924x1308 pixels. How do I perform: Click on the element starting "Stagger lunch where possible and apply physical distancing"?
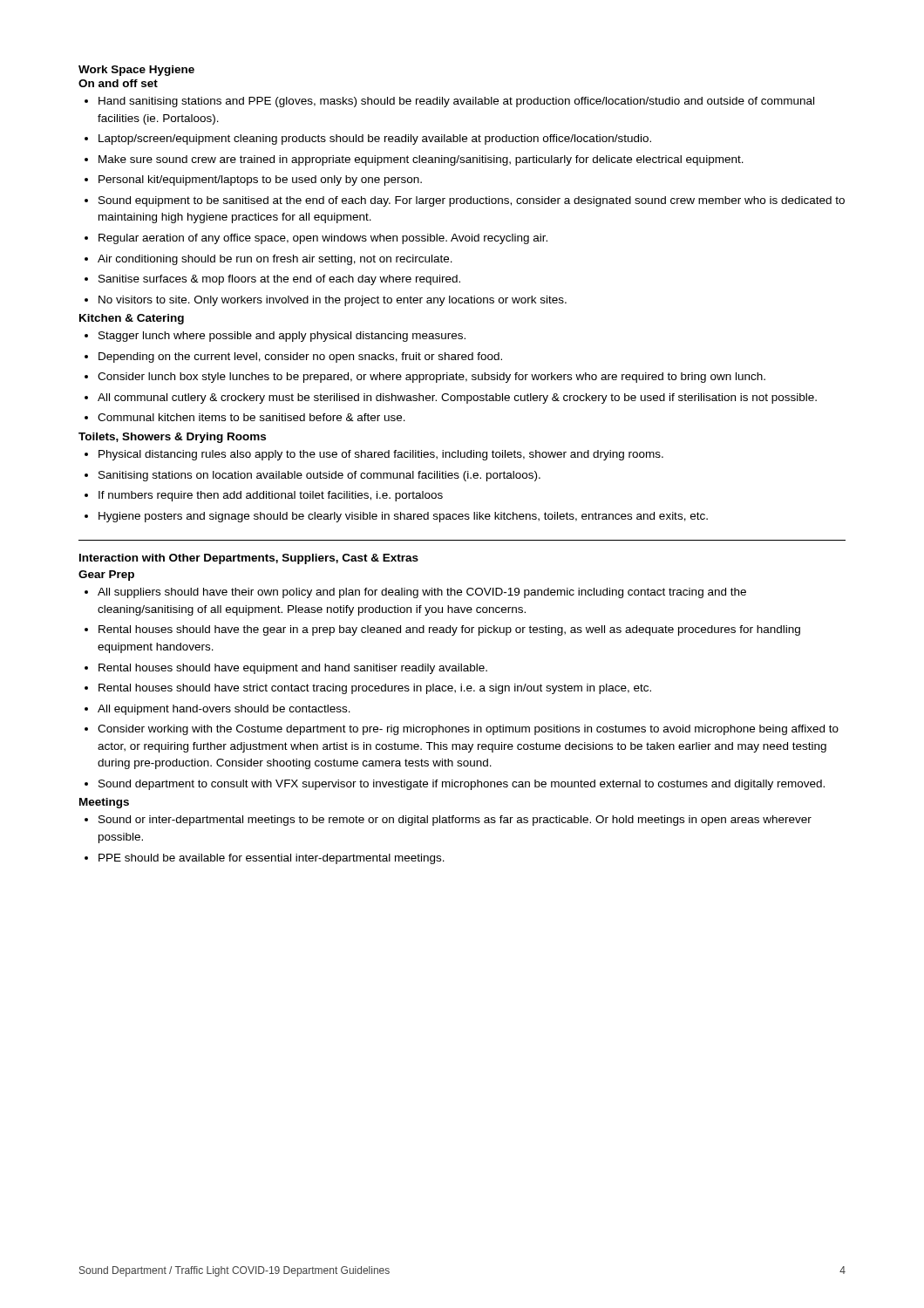click(x=282, y=336)
